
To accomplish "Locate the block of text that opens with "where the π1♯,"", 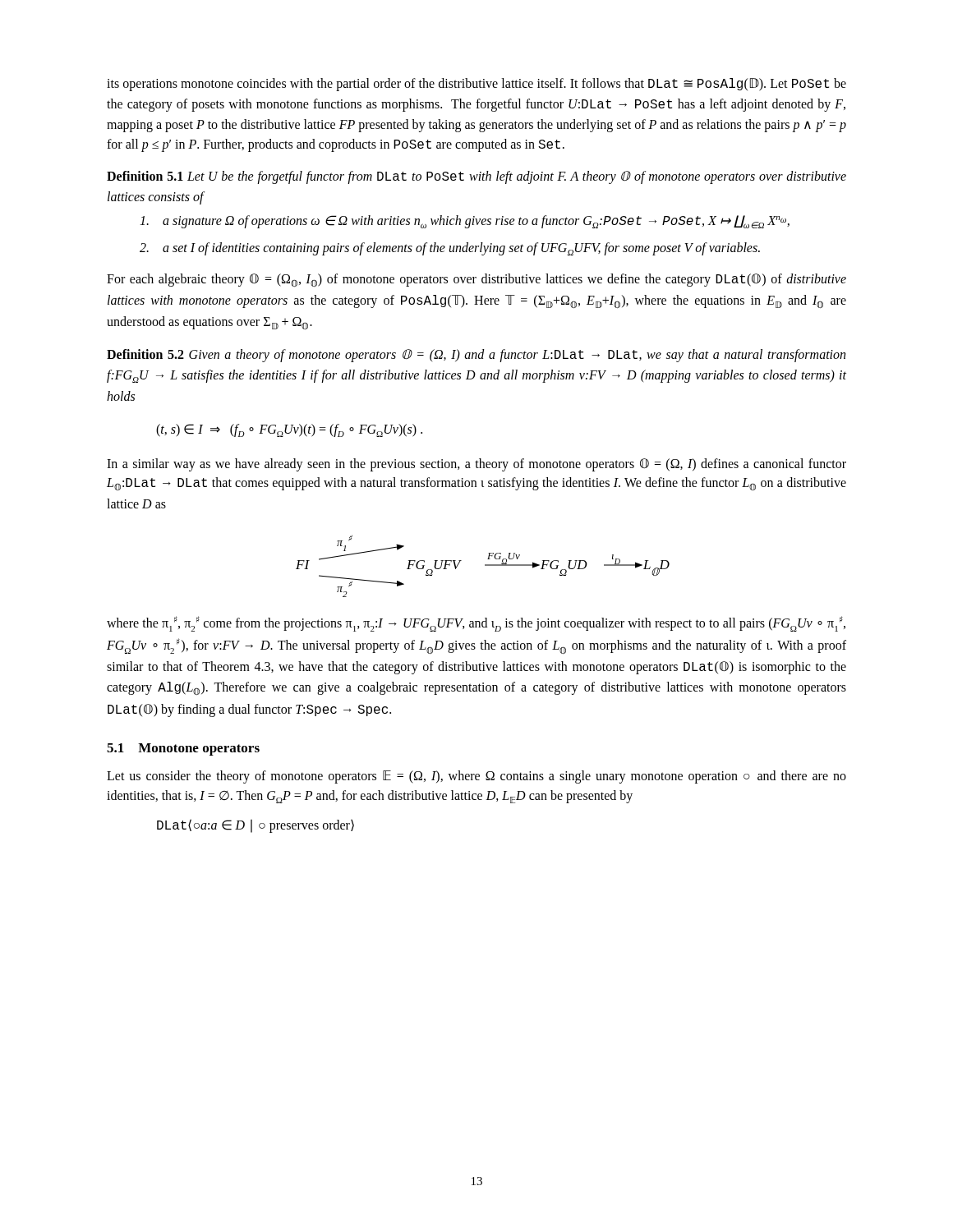I will (476, 666).
